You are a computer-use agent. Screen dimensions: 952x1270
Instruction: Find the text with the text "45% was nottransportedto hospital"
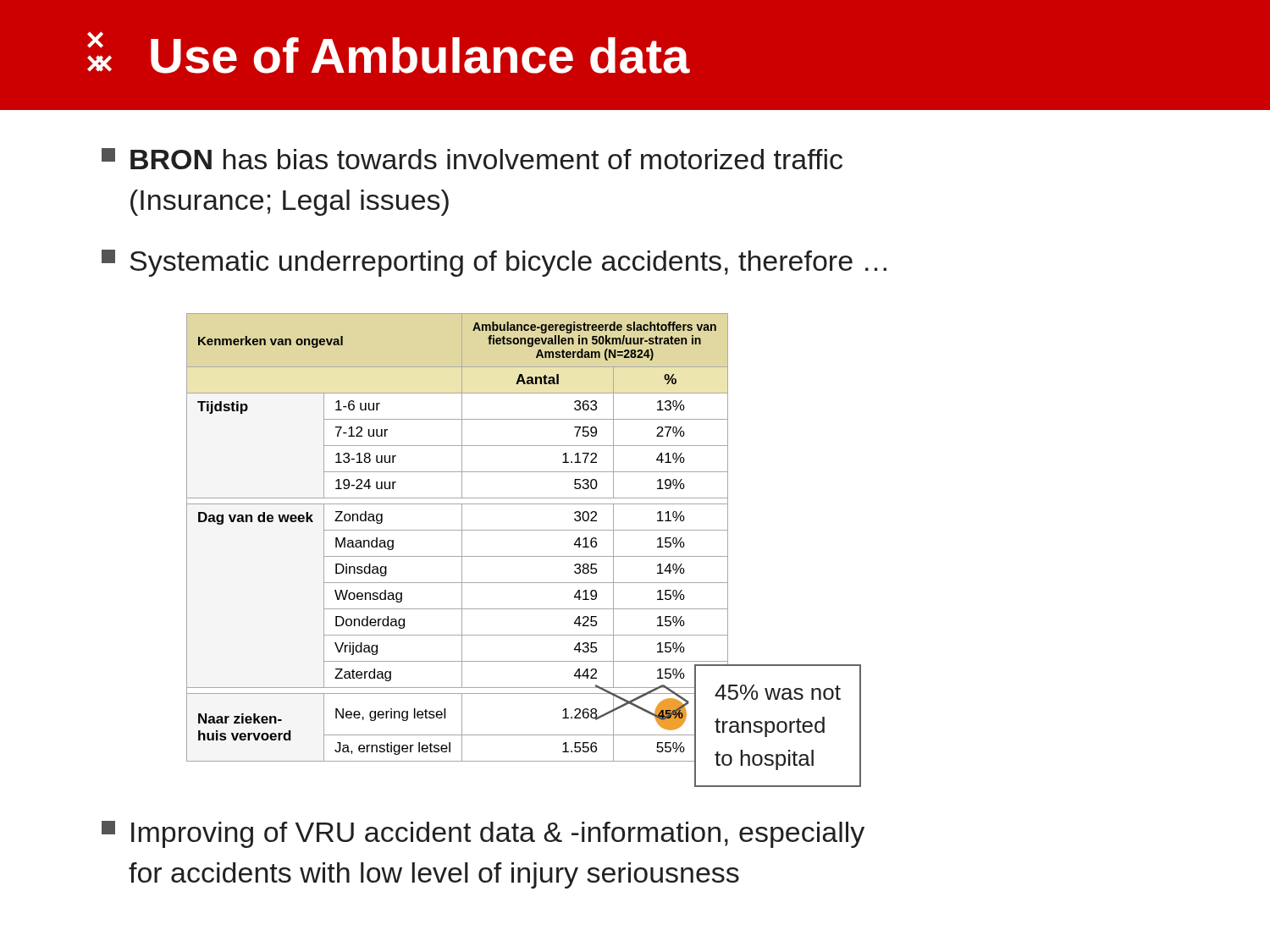pos(778,725)
